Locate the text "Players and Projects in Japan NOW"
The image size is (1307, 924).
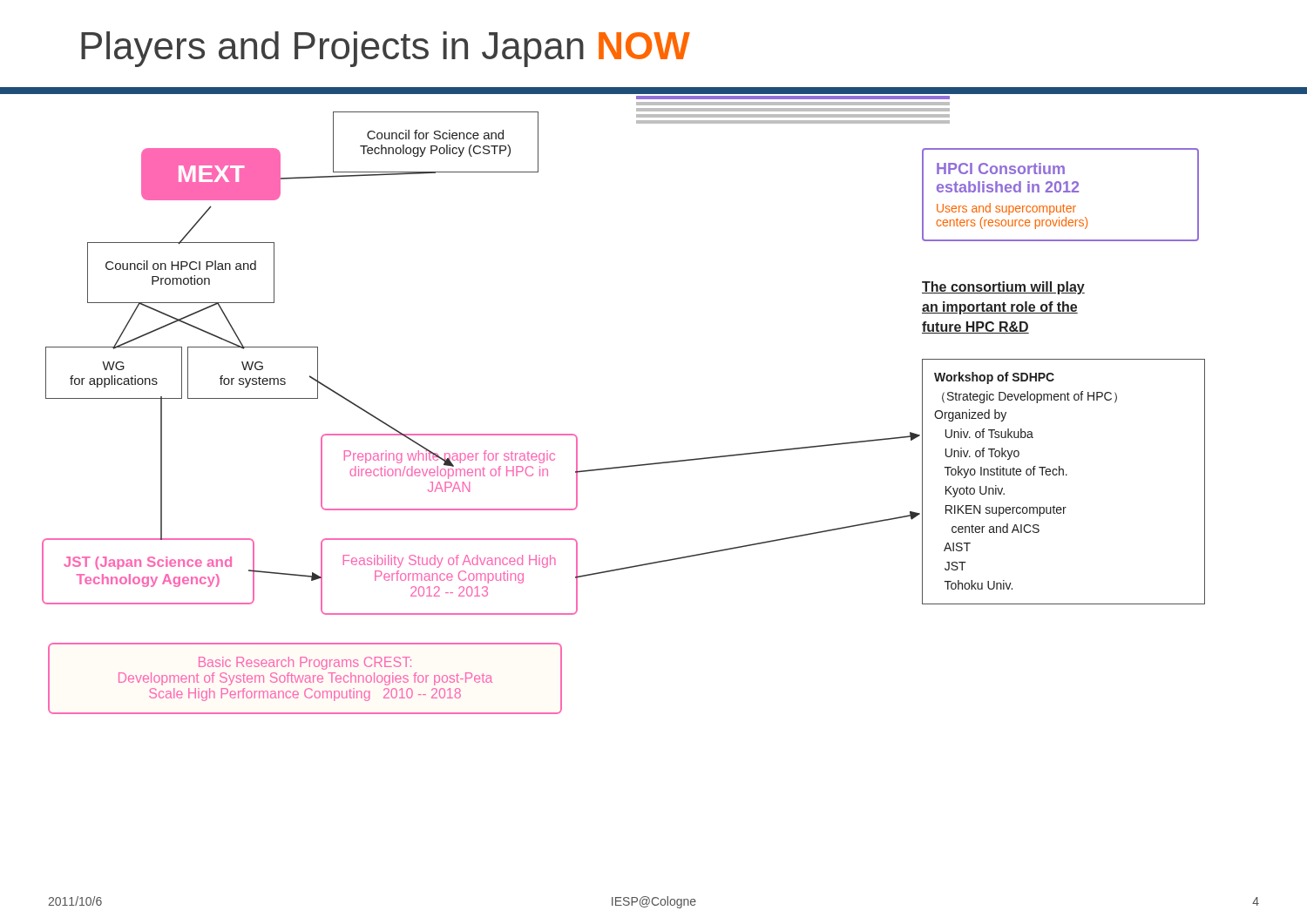(x=384, y=46)
